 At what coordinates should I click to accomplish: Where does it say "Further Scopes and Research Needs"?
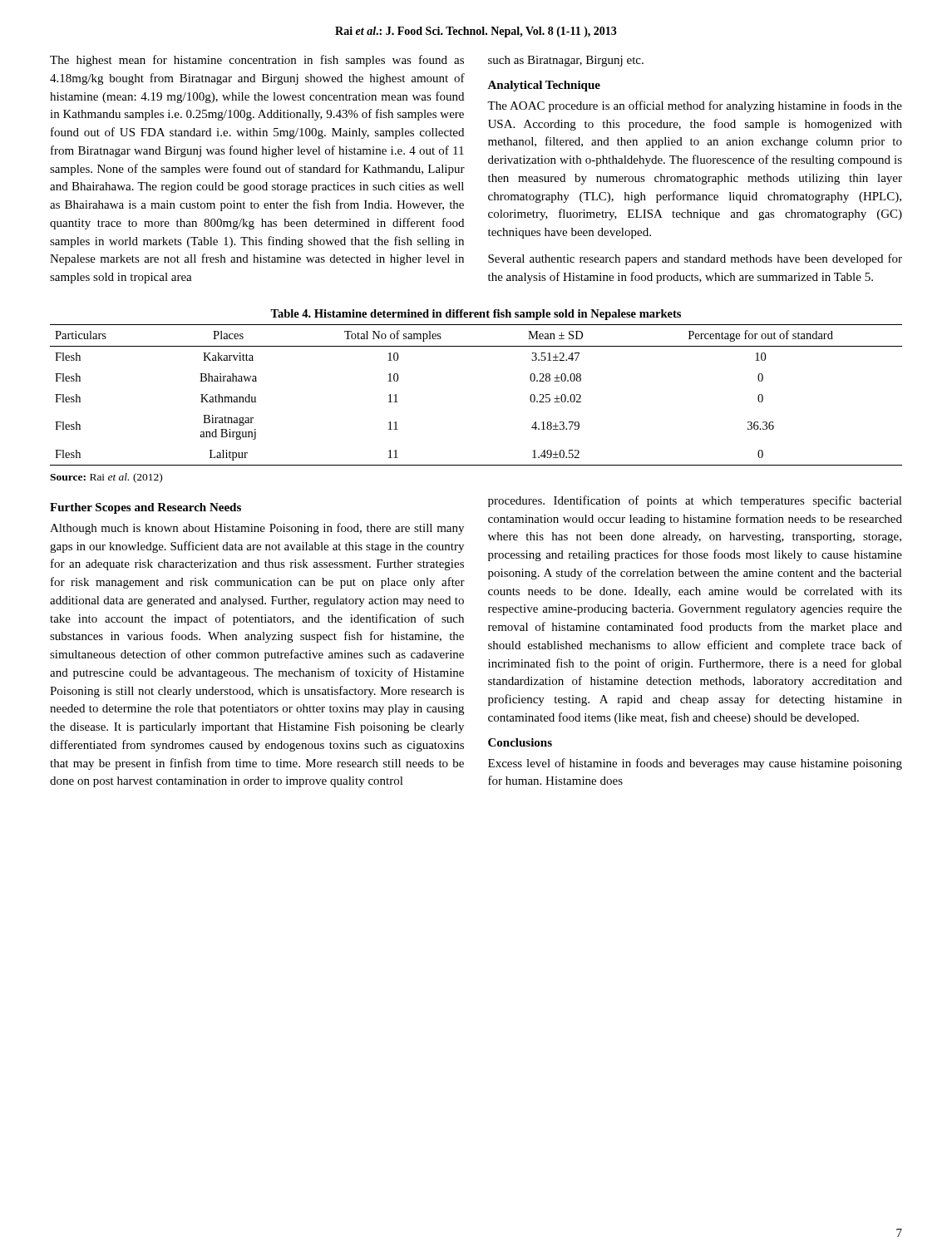pos(146,507)
